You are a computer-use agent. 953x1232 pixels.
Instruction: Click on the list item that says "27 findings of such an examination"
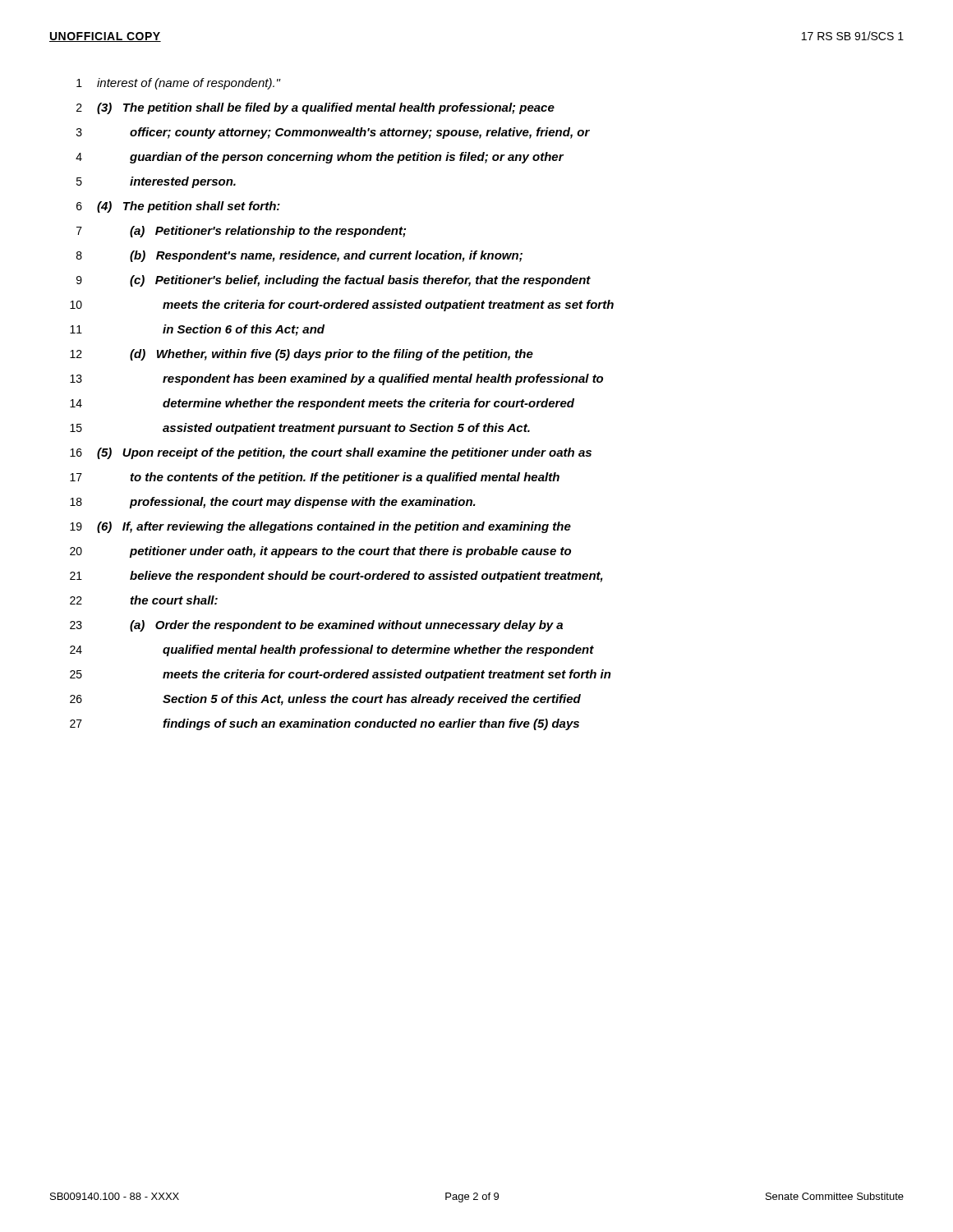(x=476, y=723)
